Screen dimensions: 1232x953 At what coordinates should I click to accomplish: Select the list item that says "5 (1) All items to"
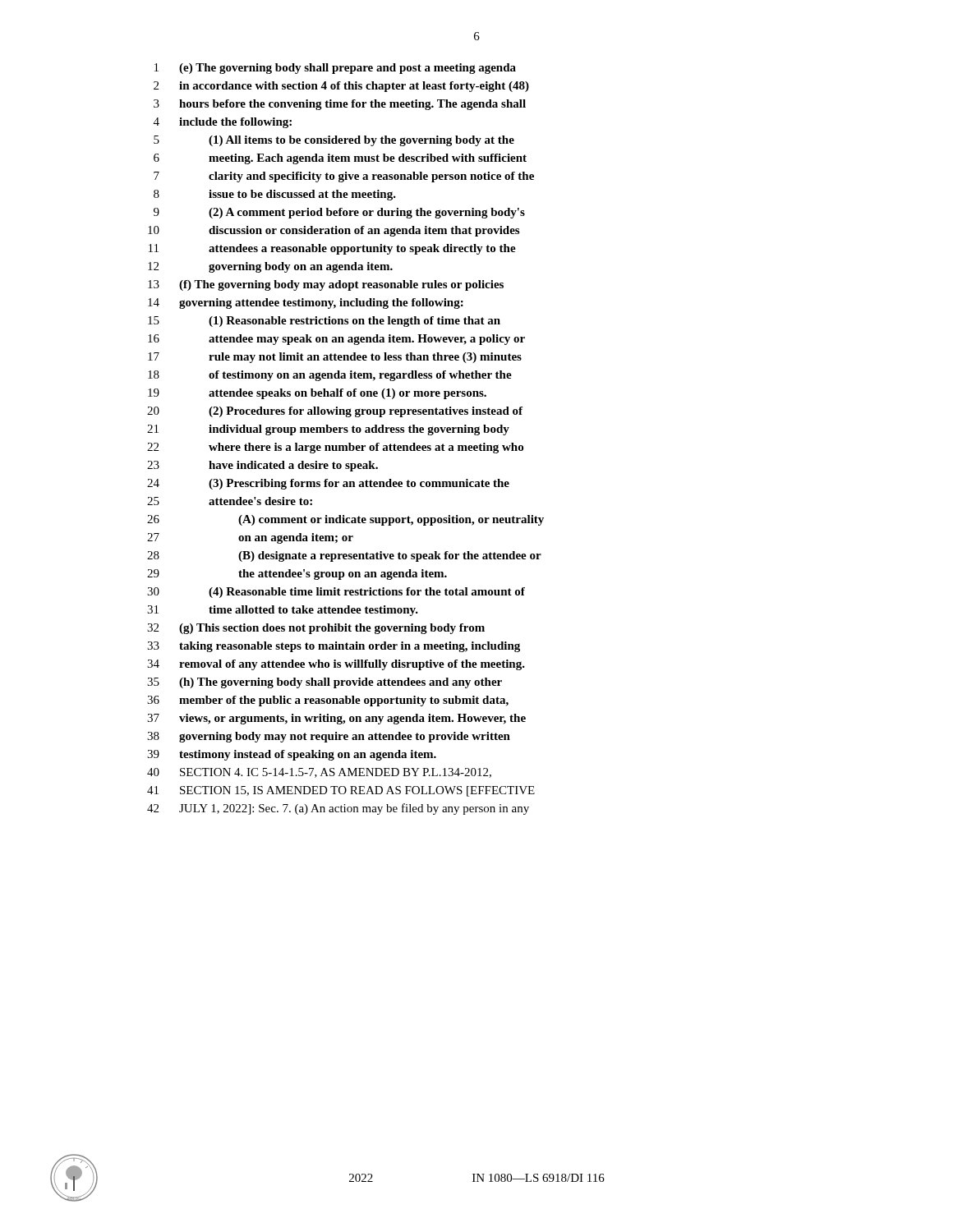point(504,140)
